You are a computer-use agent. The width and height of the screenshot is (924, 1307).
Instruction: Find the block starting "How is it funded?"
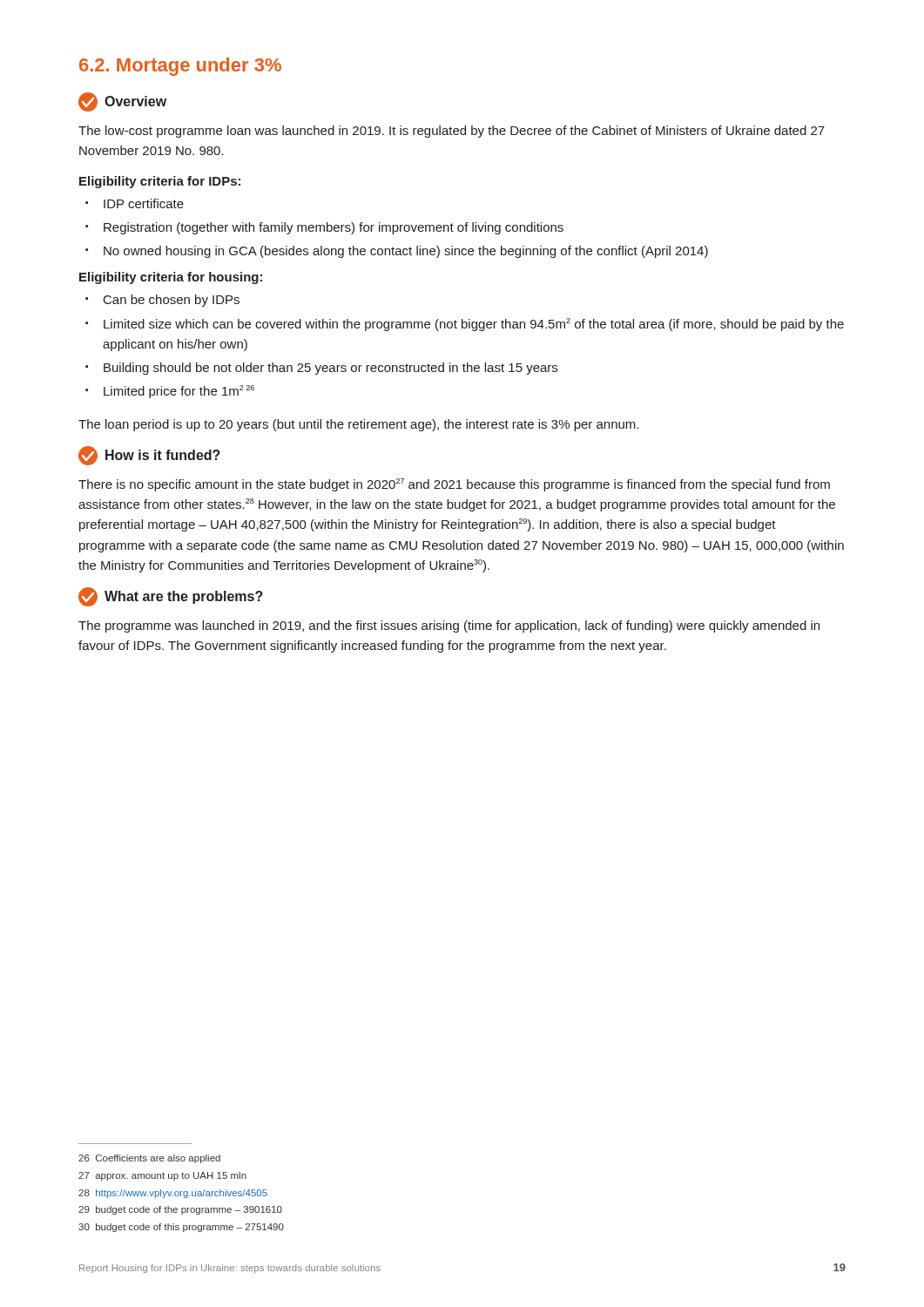coord(150,455)
